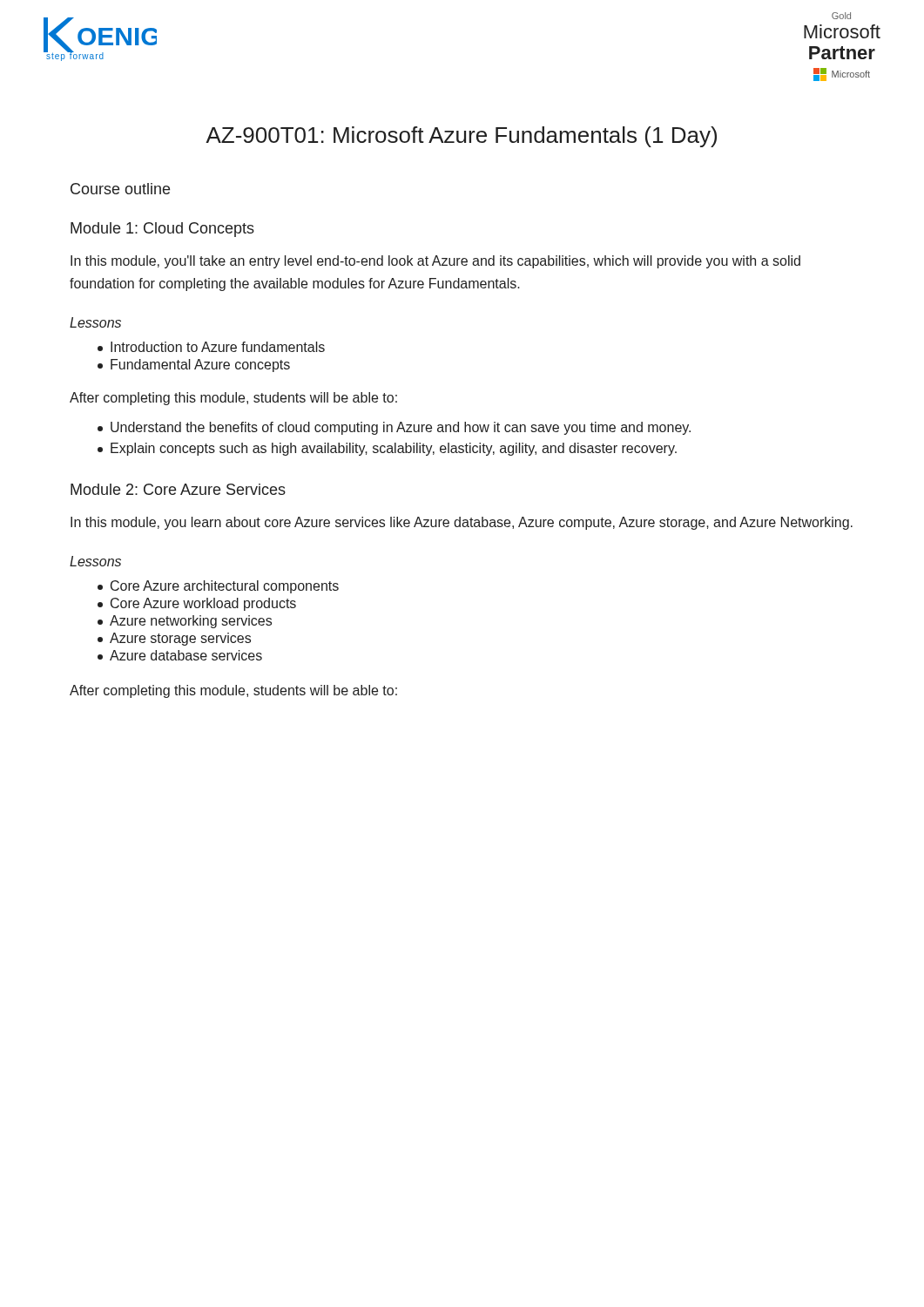This screenshot has height=1307, width=924.
Task: Point to the region starting "In this module, you learn about core Azure"
Action: click(462, 522)
